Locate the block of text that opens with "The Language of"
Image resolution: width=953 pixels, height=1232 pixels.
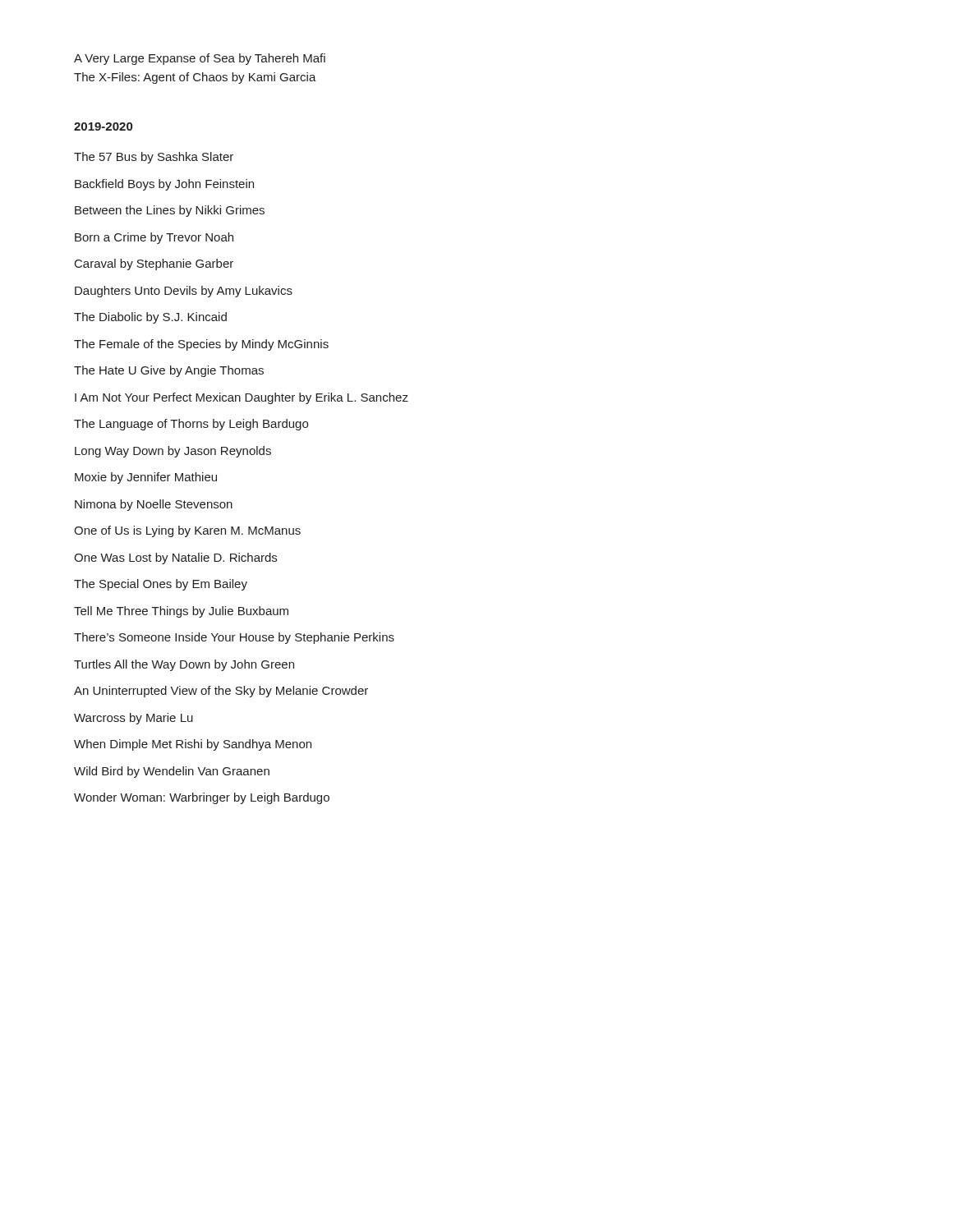191,423
